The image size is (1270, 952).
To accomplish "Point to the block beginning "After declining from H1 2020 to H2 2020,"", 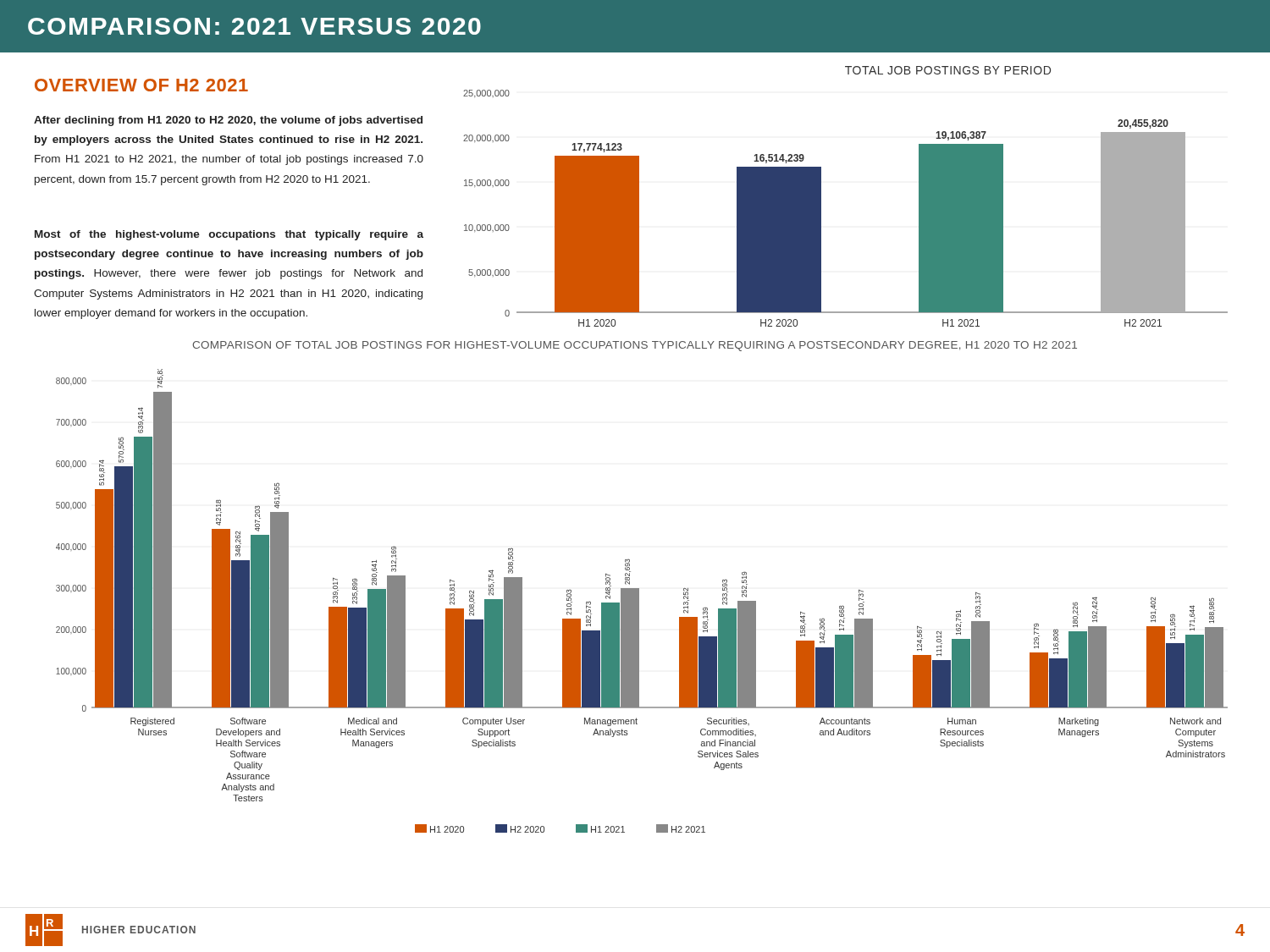I will click(229, 149).
